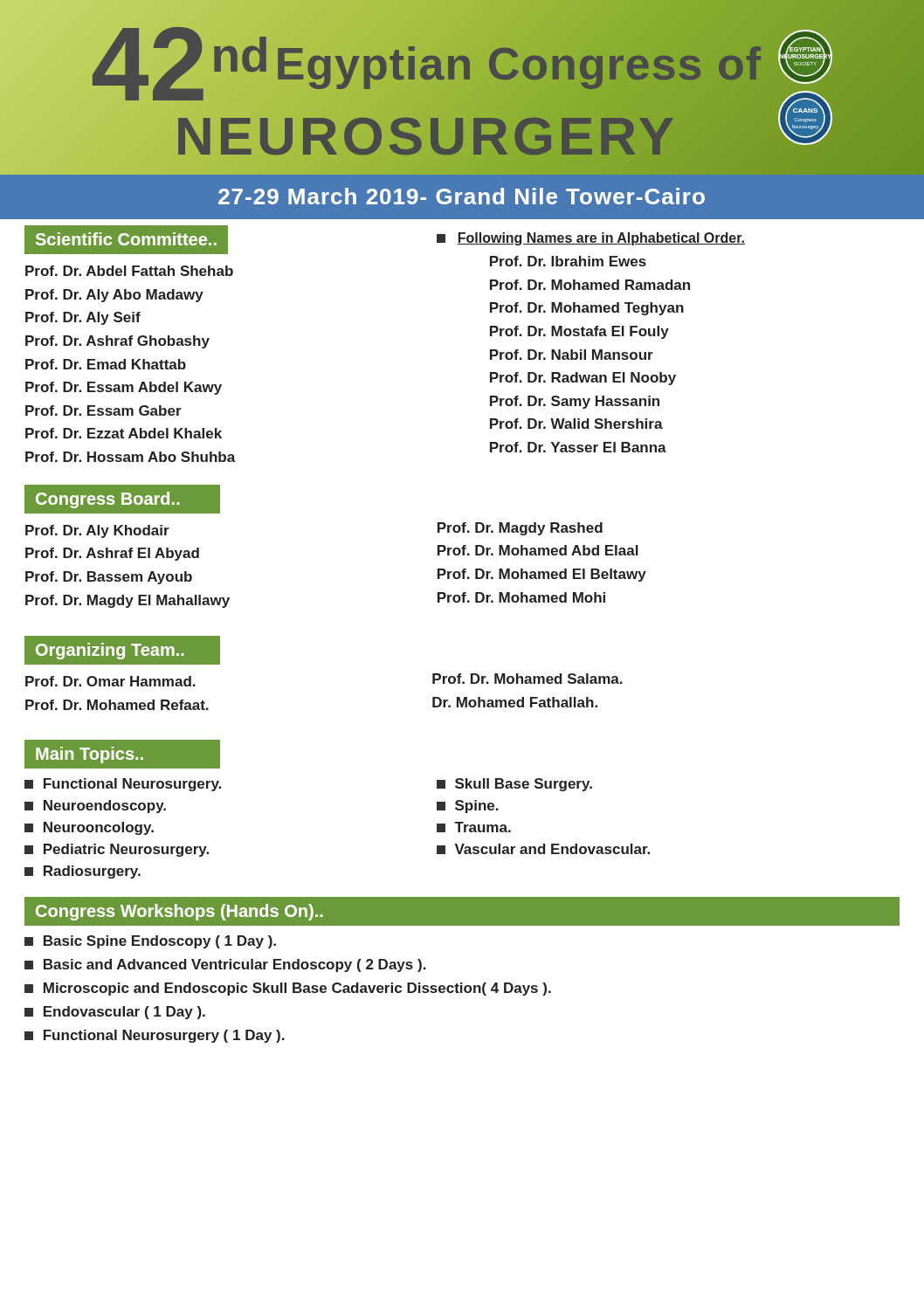The height and width of the screenshot is (1310, 924).
Task: Find the block on this page that starts "Prof. Dr. Abdel Fattah Shehab Prof. Dr."
Action: 129,271
